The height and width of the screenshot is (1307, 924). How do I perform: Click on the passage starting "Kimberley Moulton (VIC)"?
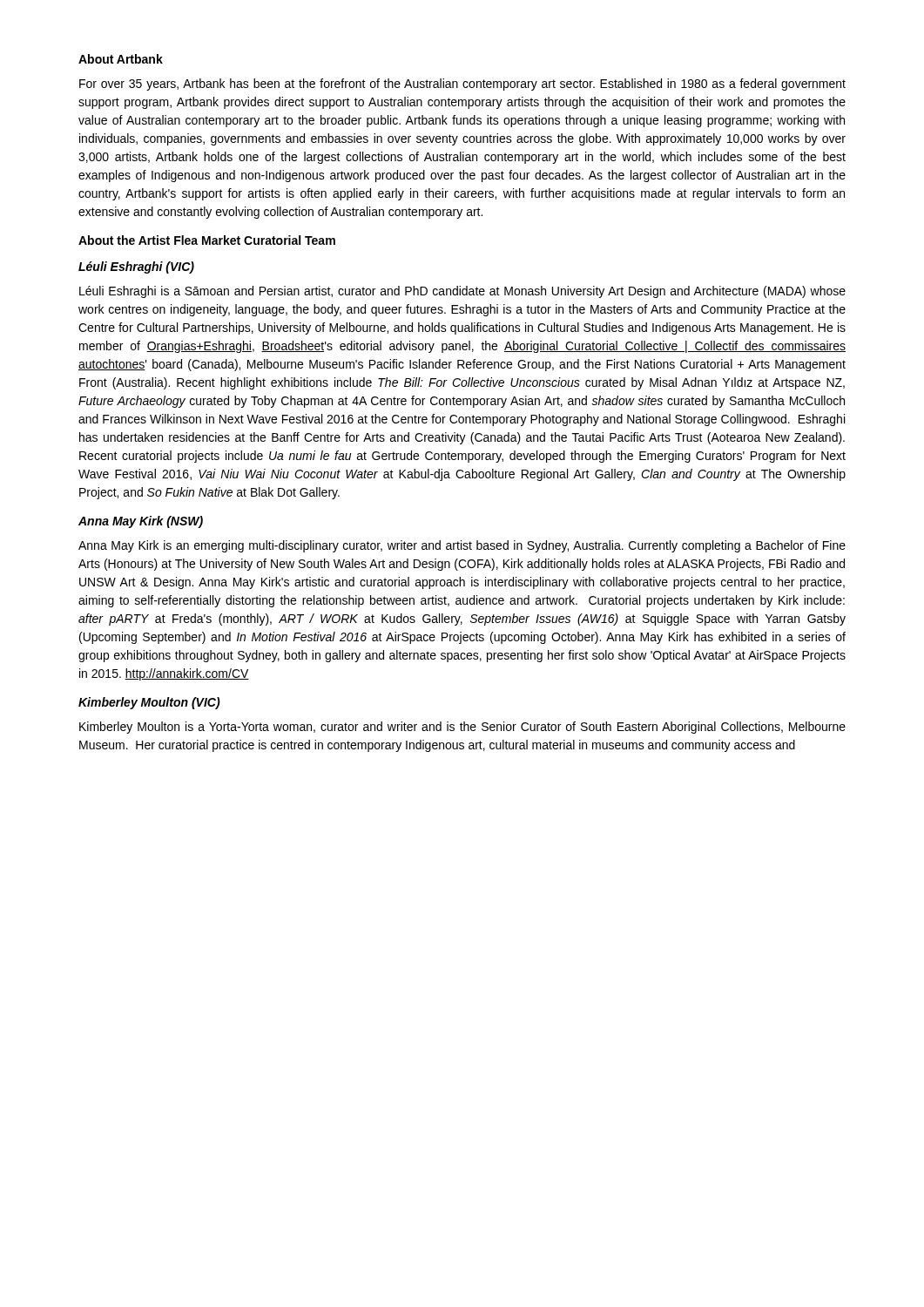tap(149, 702)
